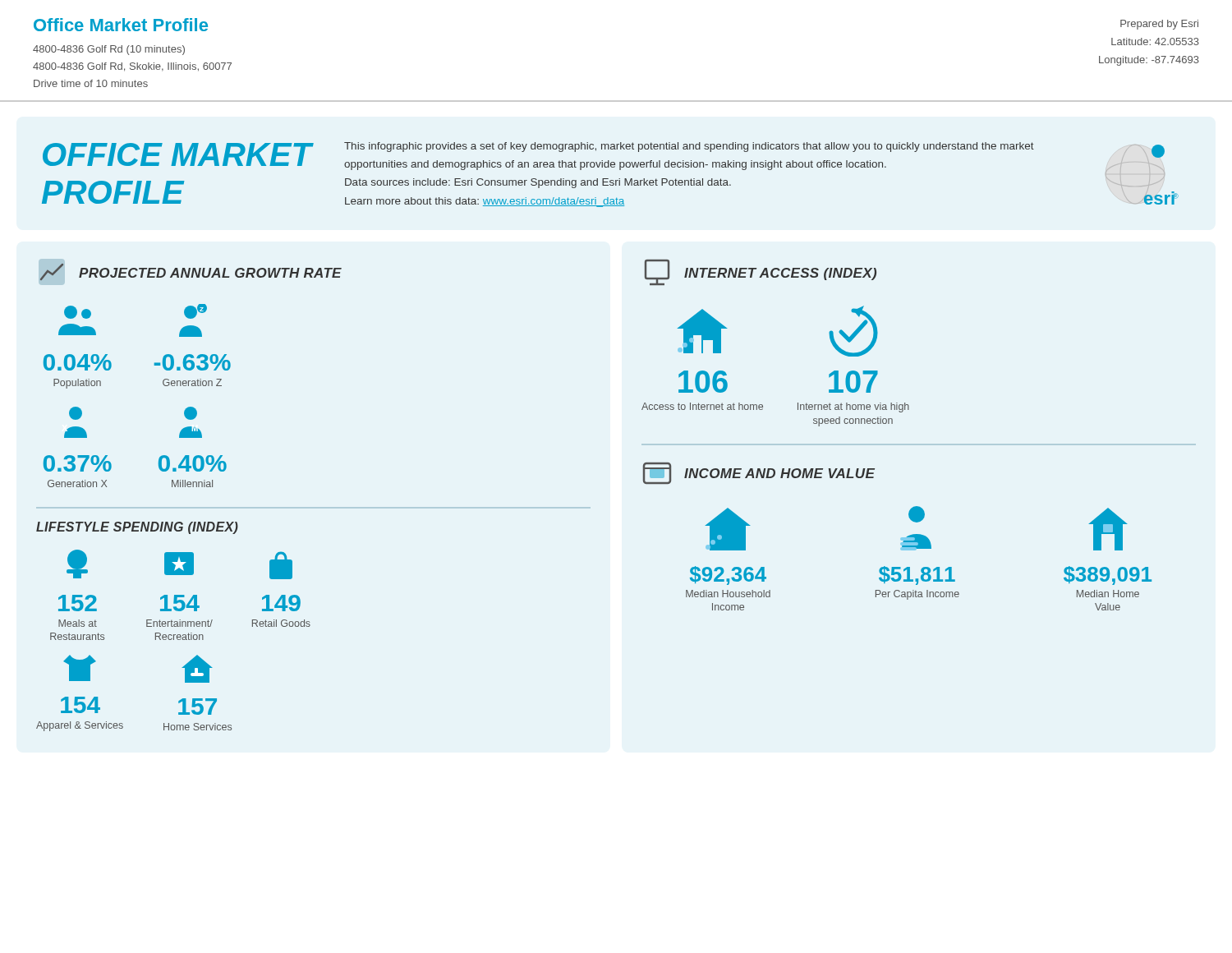
Task: Select the text that says "157 Home Services"
Action: (197, 693)
